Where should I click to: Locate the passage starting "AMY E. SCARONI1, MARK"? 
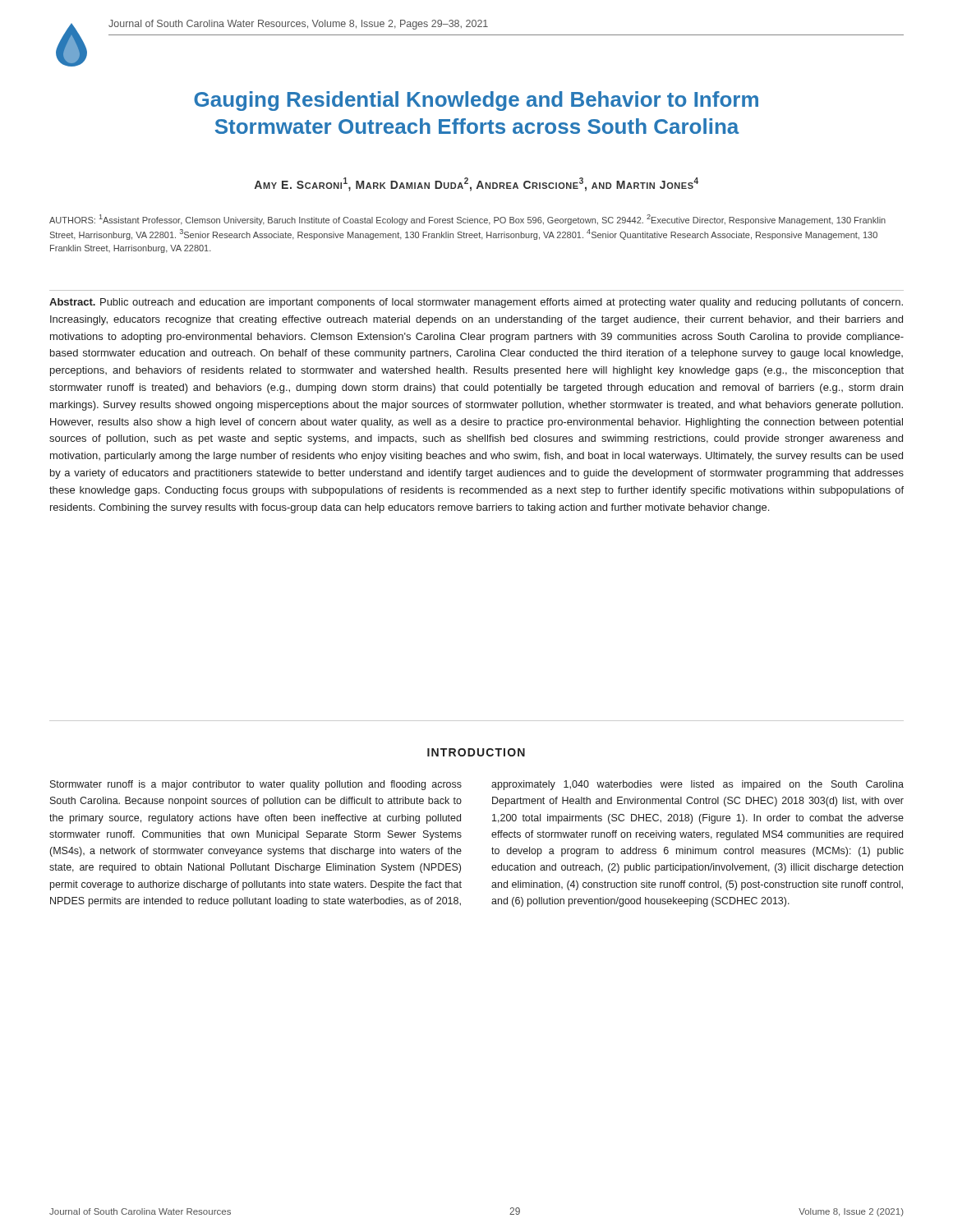tap(476, 184)
